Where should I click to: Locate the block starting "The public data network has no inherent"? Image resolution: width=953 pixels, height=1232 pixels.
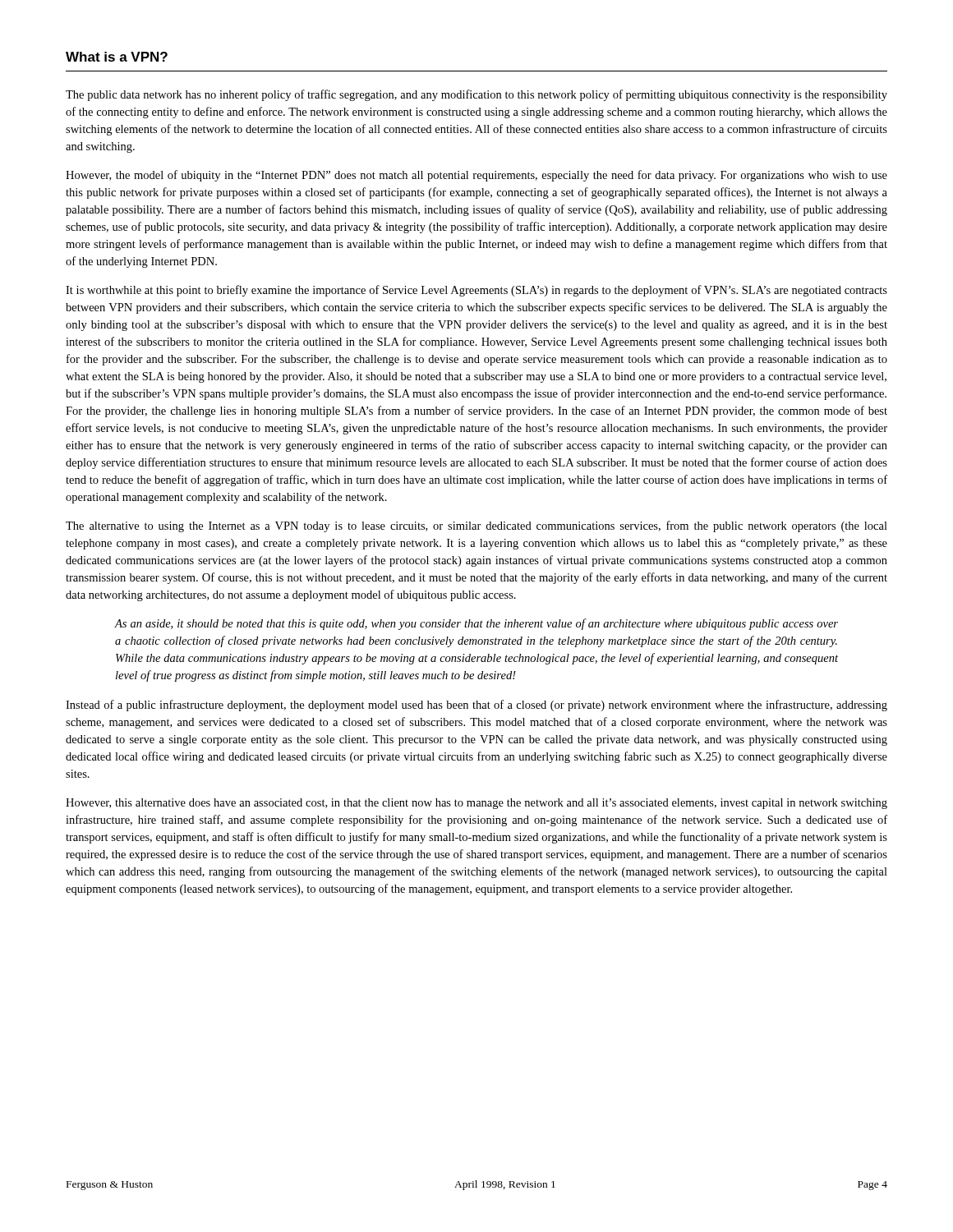476,120
